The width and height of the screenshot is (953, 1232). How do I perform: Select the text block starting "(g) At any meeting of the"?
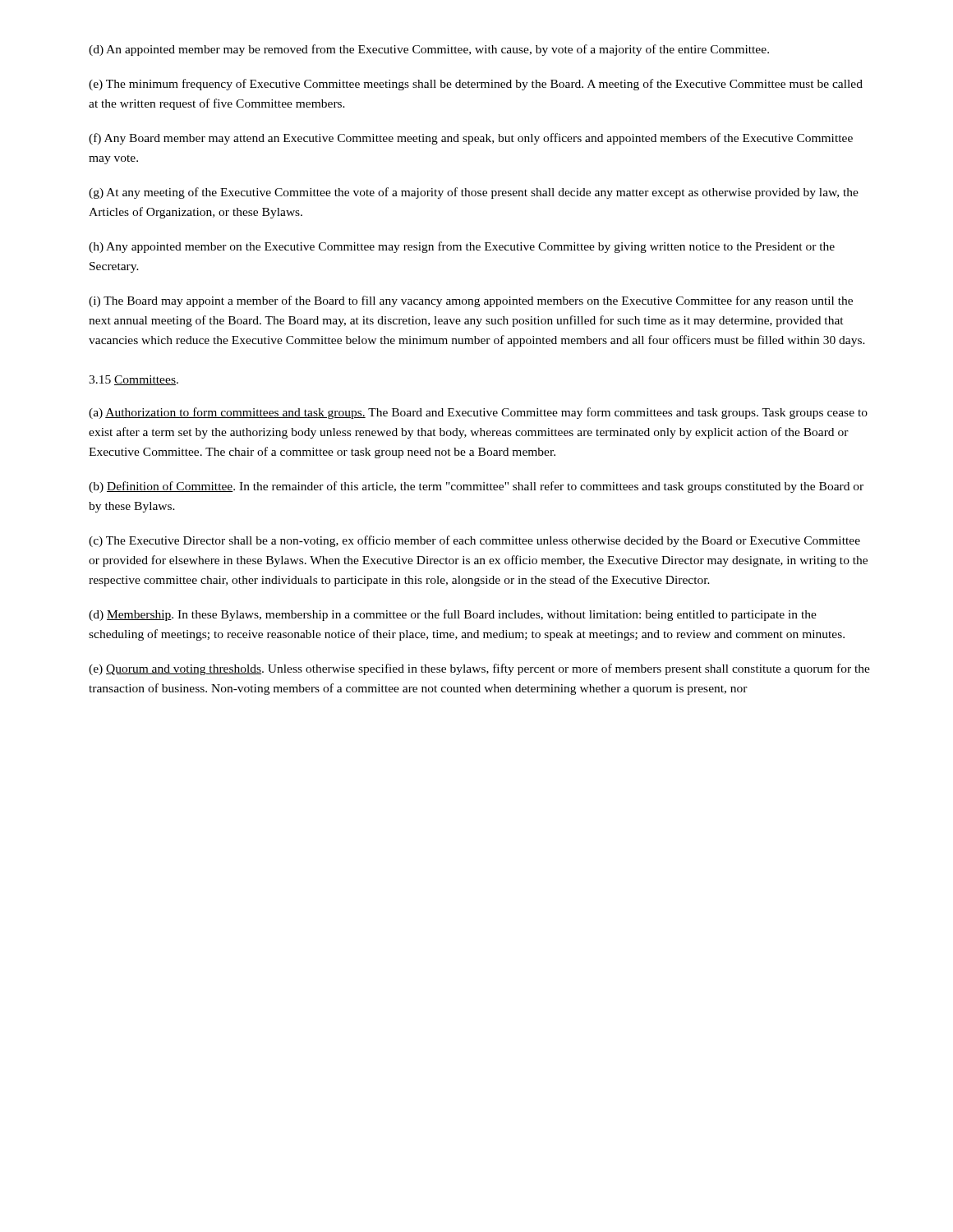pyautogui.click(x=480, y=202)
